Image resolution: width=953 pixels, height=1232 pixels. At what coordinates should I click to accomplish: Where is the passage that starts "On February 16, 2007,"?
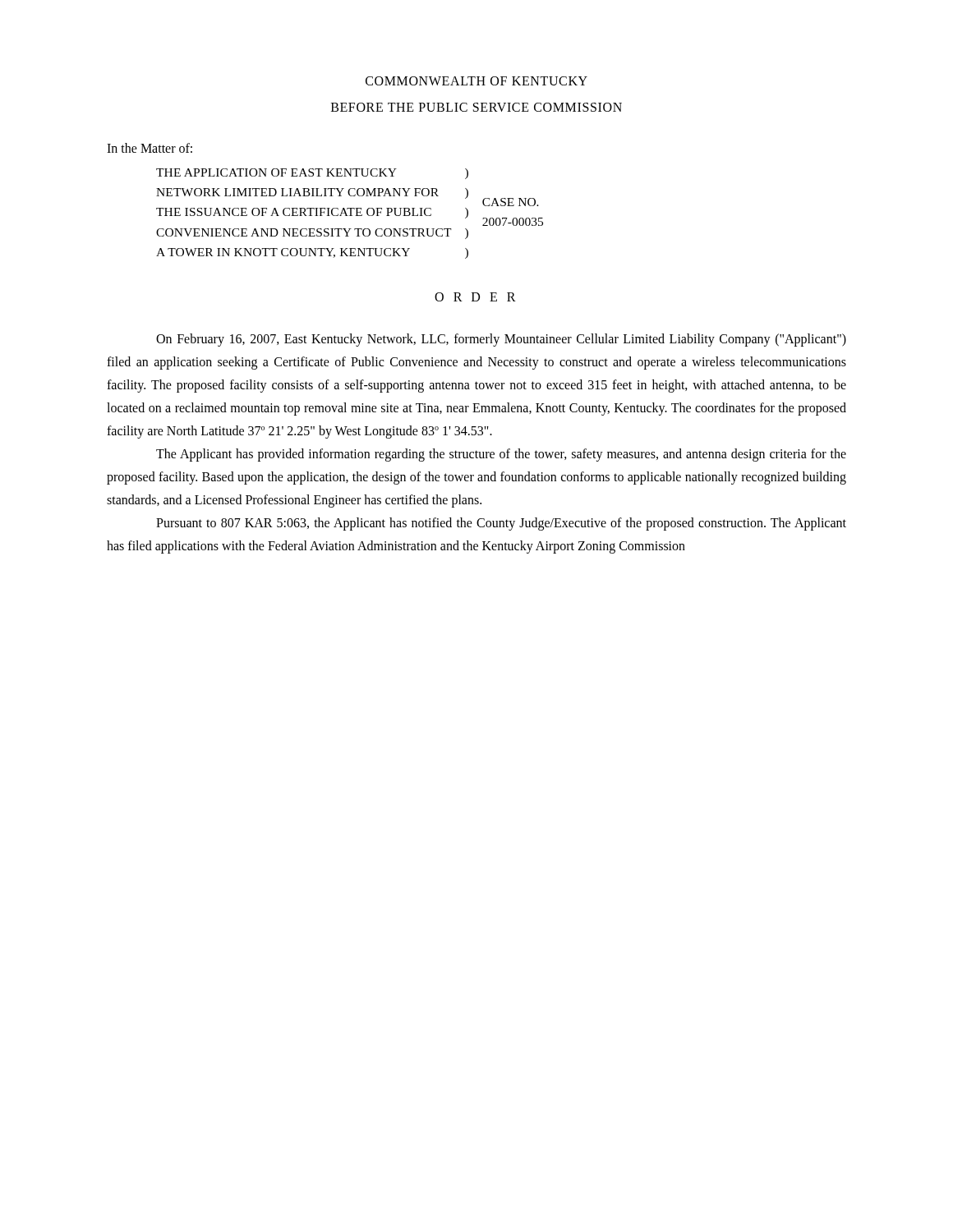point(476,385)
